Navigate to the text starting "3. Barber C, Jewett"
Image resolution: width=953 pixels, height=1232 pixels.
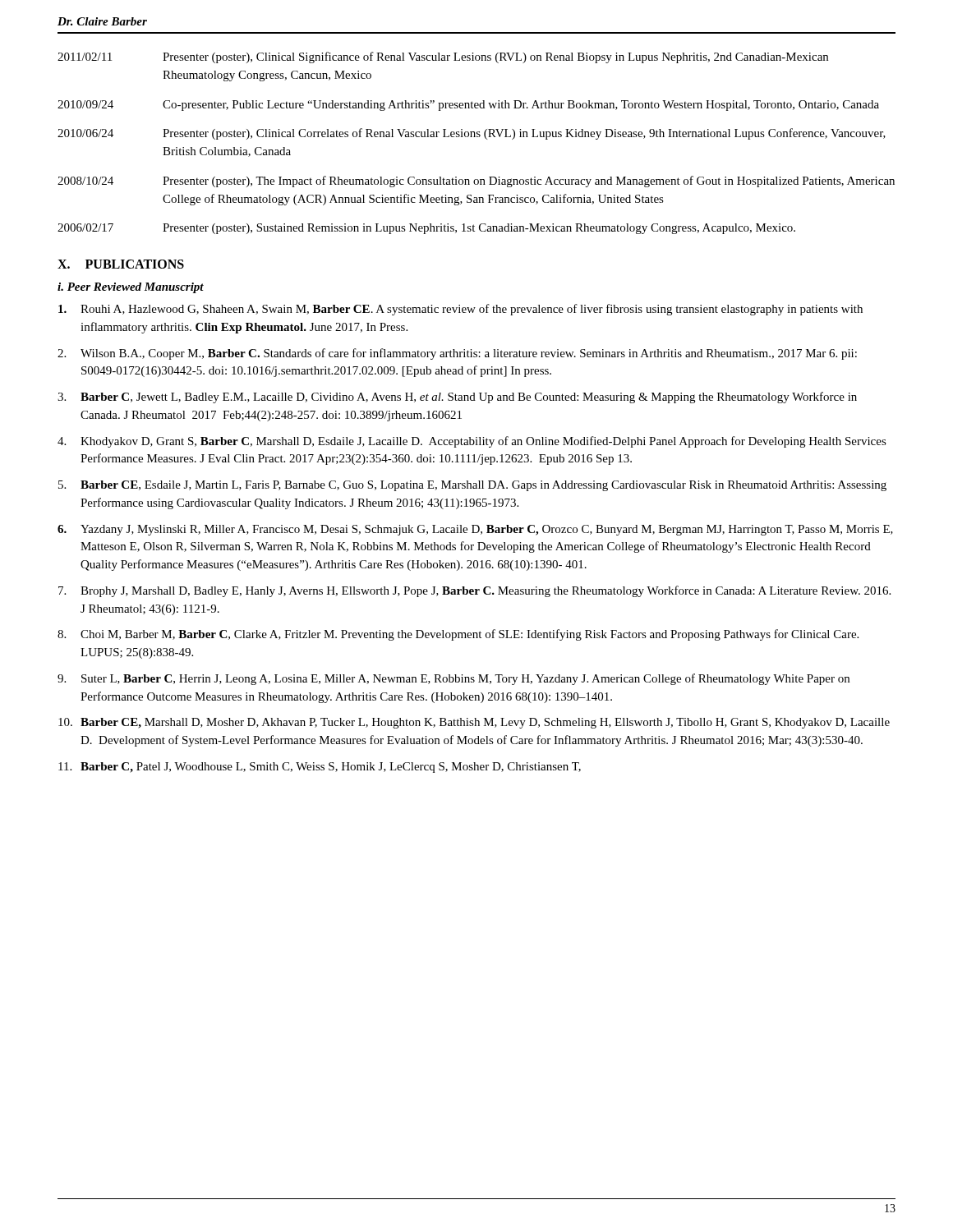pyautogui.click(x=476, y=406)
